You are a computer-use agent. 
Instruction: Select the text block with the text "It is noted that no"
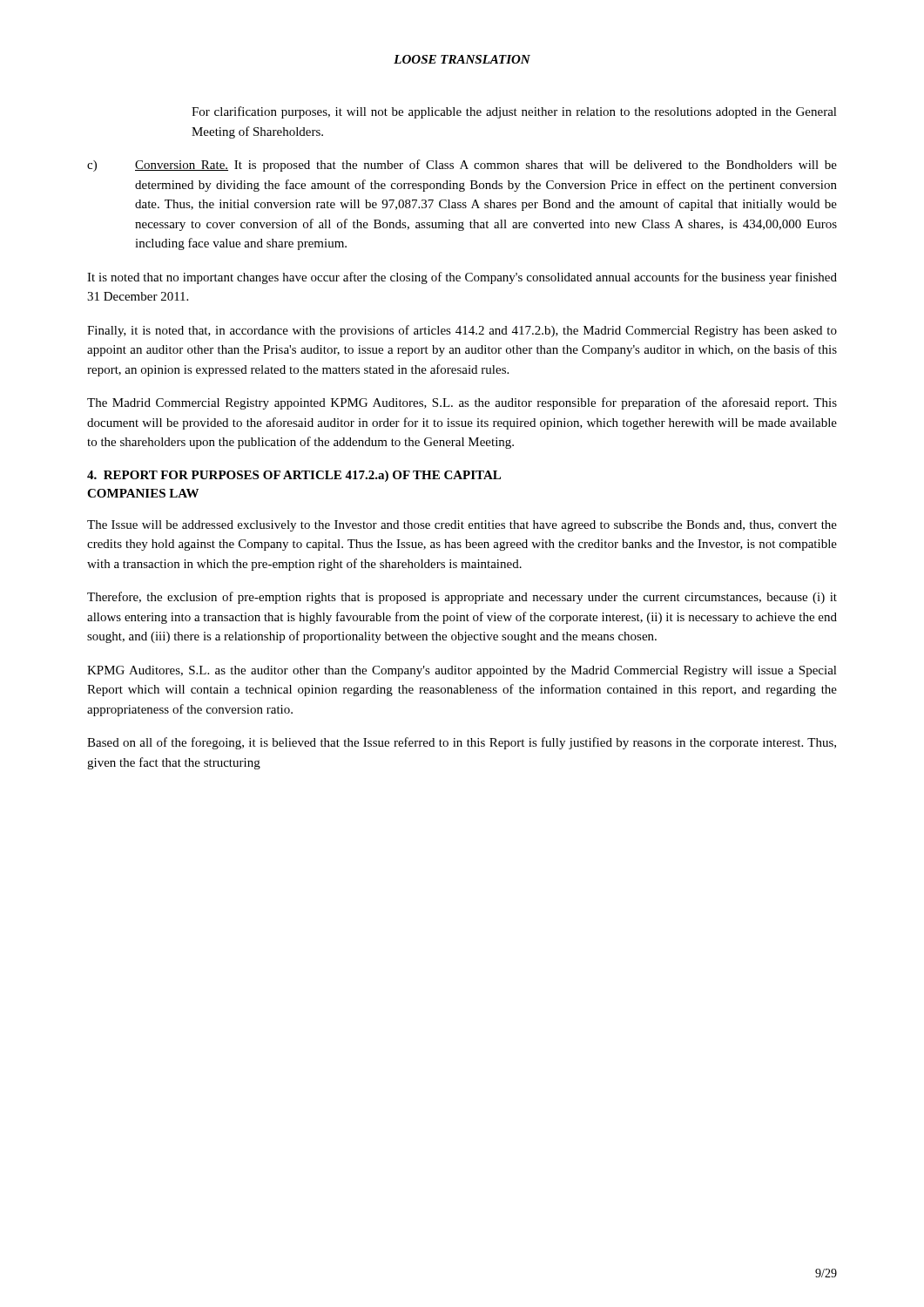[462, 287]
